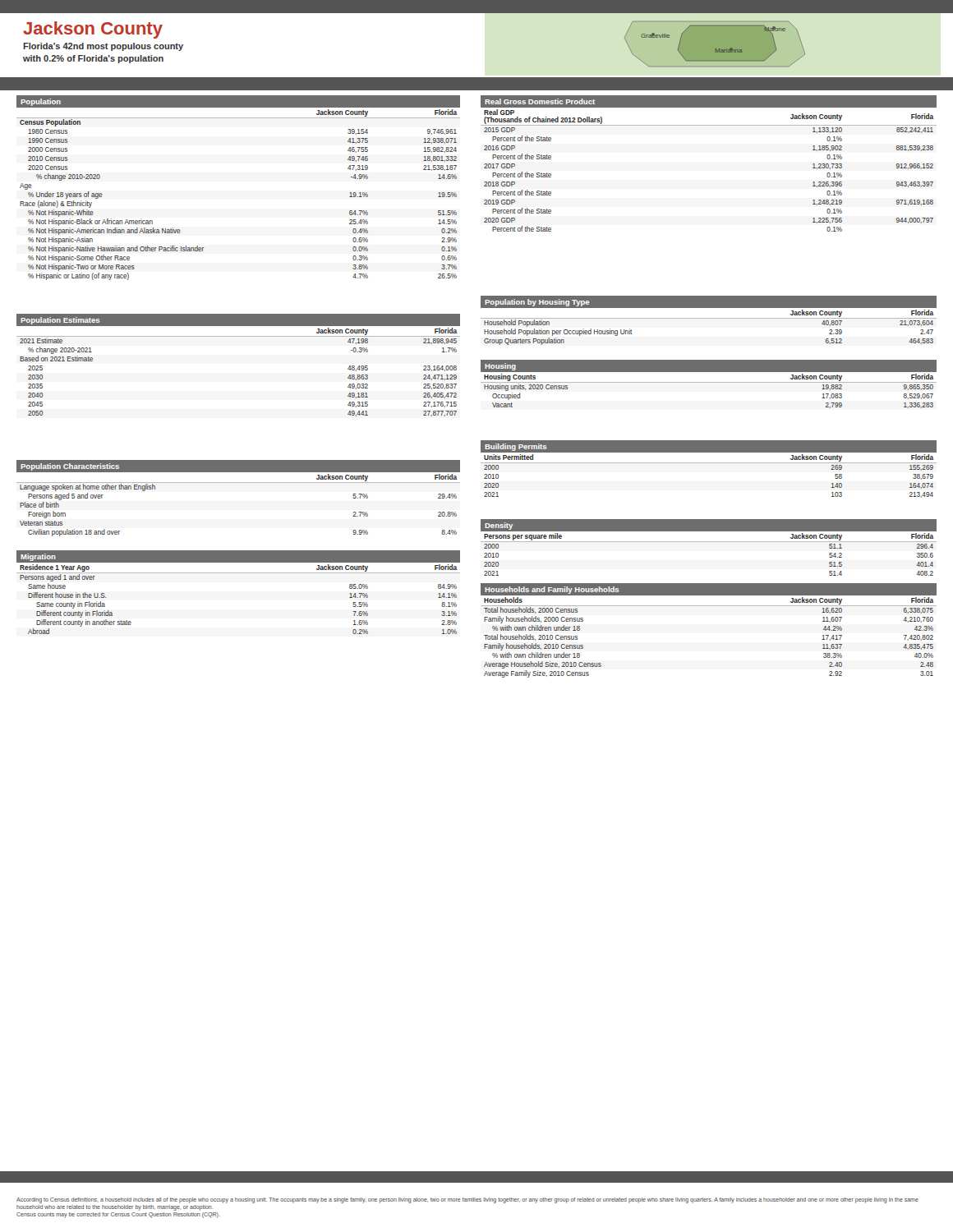Find the table that mentions "2015 GDP"
Image resolution: width=953 pixels, height=1232 pixels.
tap(709, 171)
